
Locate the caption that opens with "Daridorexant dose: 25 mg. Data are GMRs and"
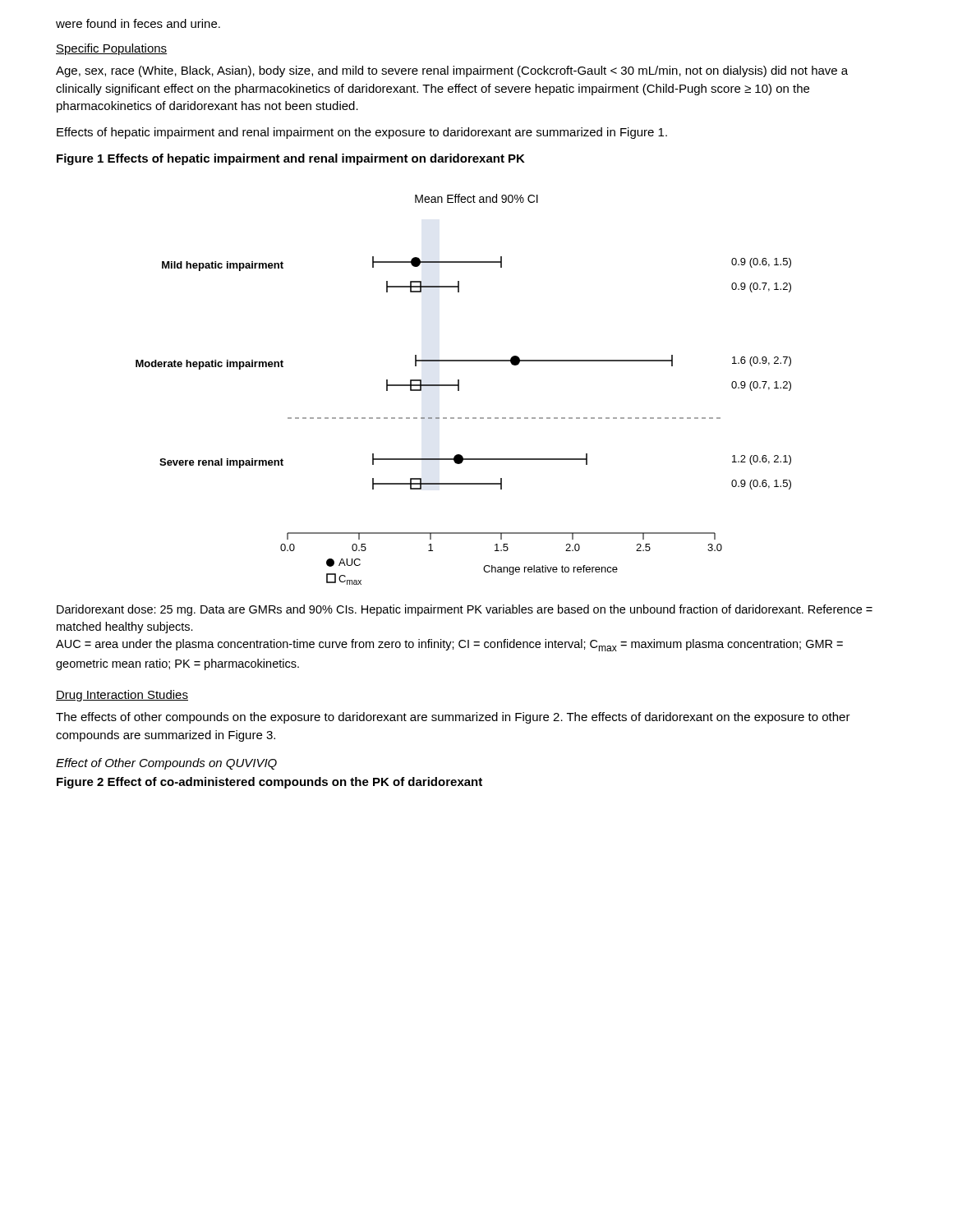(464, 637)
